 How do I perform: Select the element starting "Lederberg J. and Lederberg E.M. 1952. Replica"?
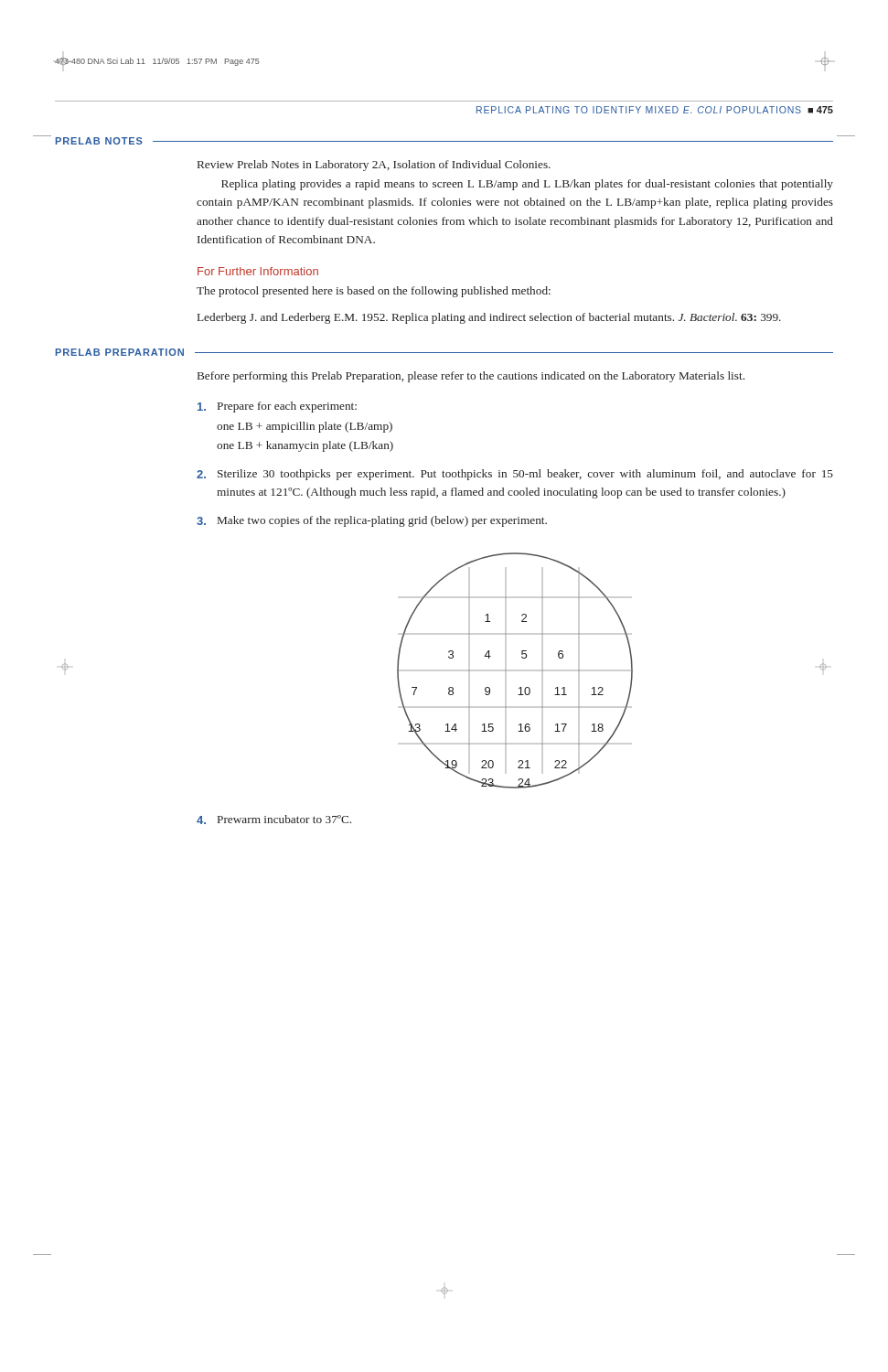point(489,317)
